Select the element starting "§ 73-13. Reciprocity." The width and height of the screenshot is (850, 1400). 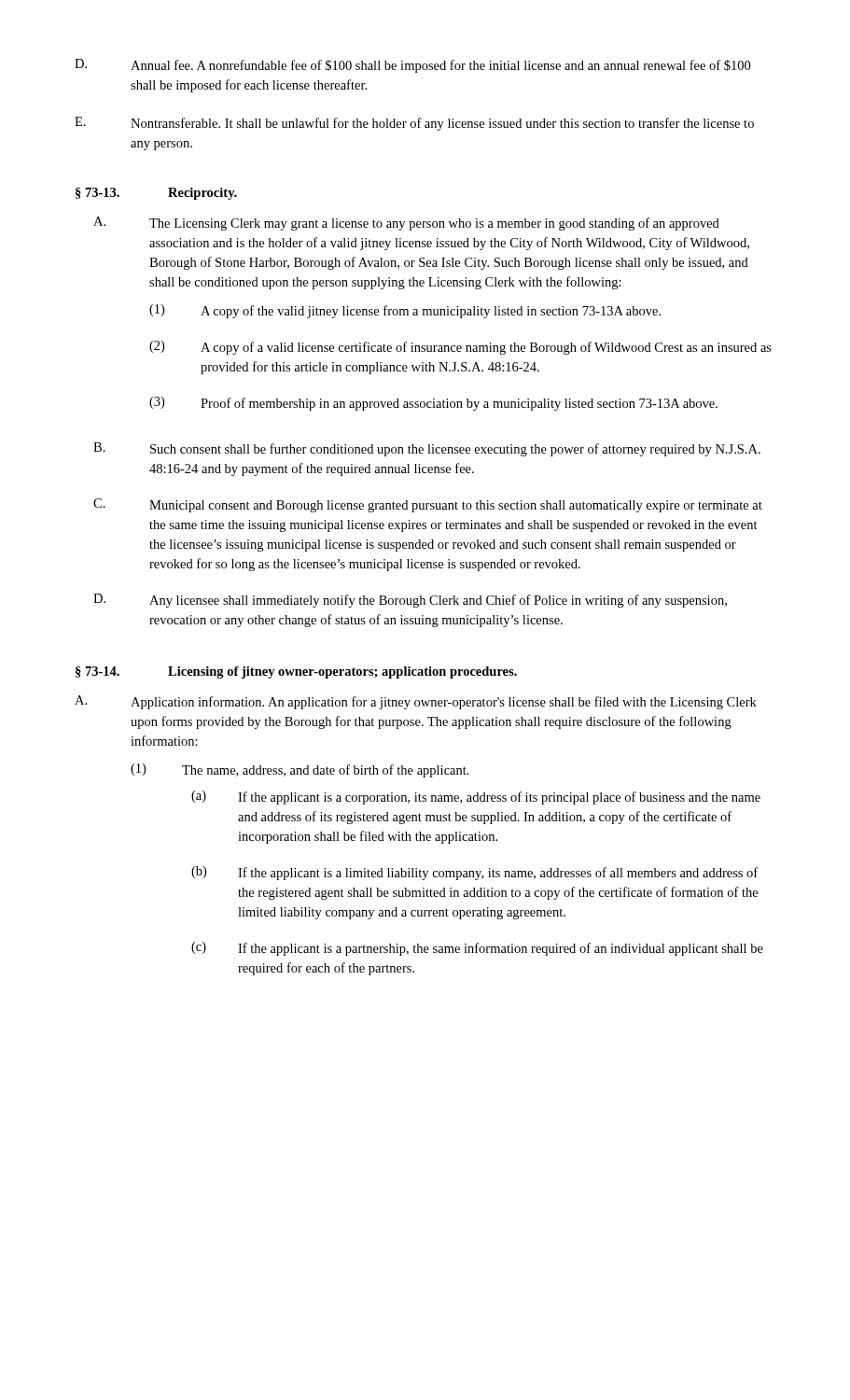[x=96, y=193]
